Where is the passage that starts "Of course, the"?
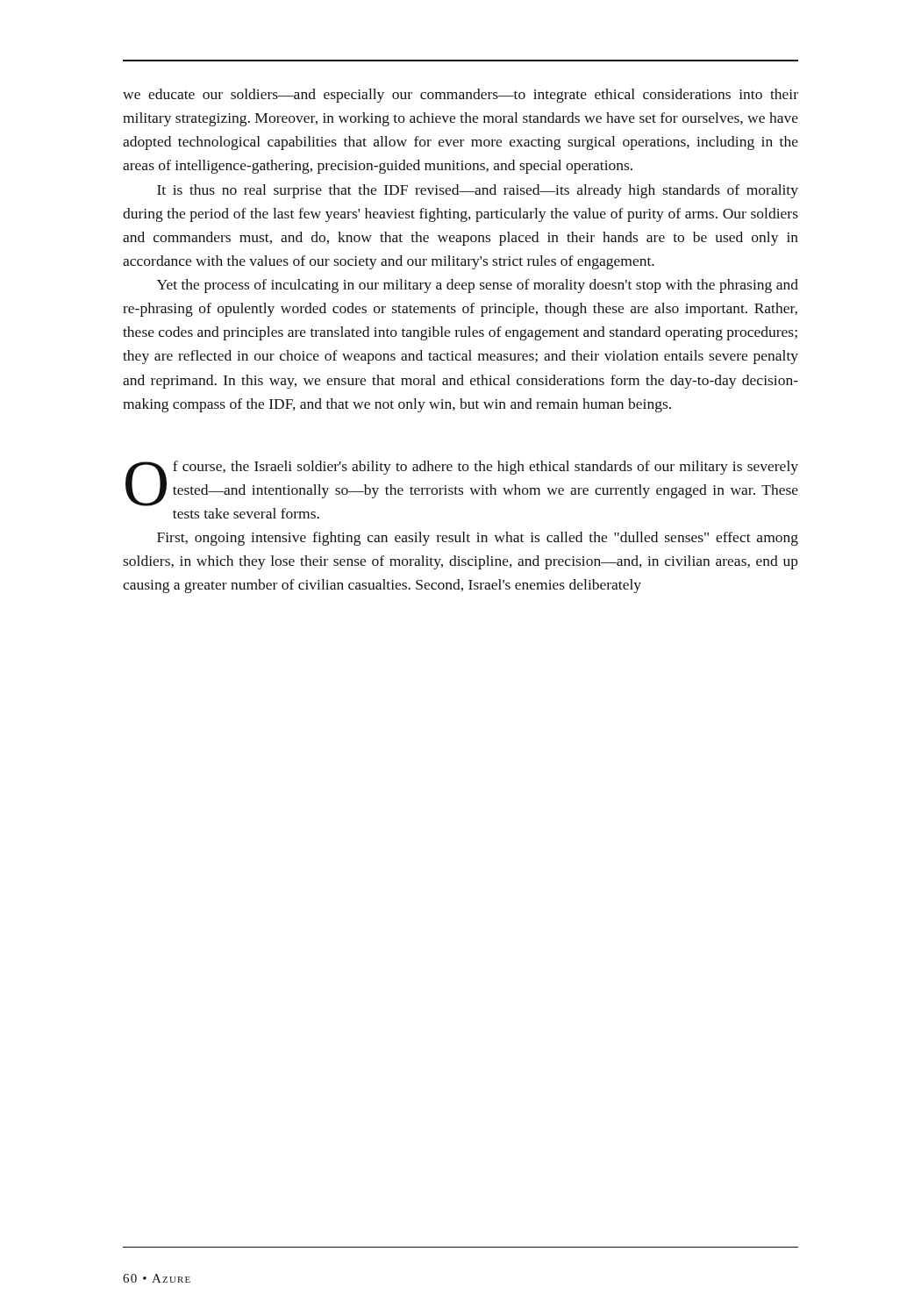This screenshot has width=921, height=1316. click(x=460, y=525)
